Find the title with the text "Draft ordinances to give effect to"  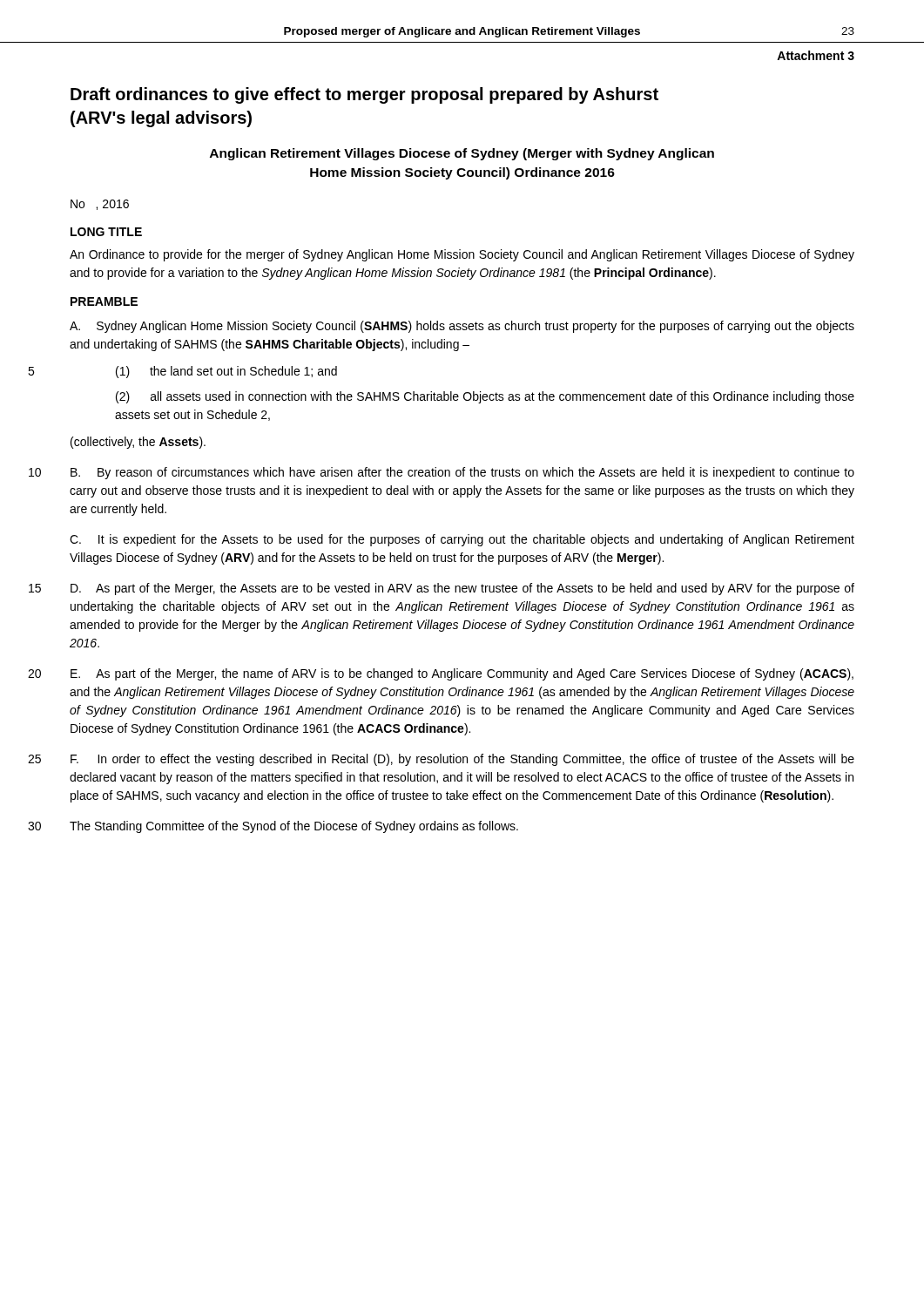(x=364, y=106)
